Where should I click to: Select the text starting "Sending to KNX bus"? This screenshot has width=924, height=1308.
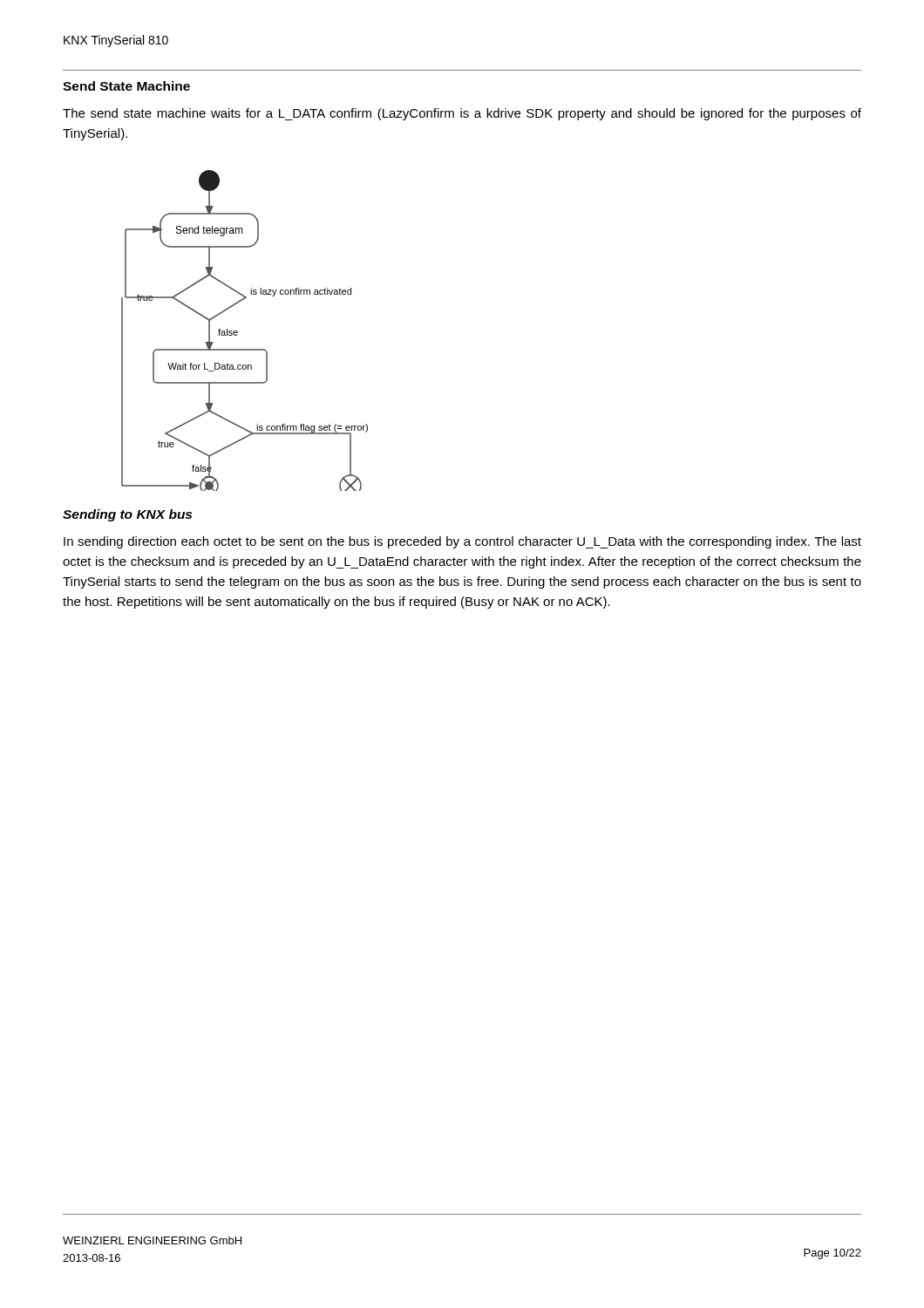[128, 514]
